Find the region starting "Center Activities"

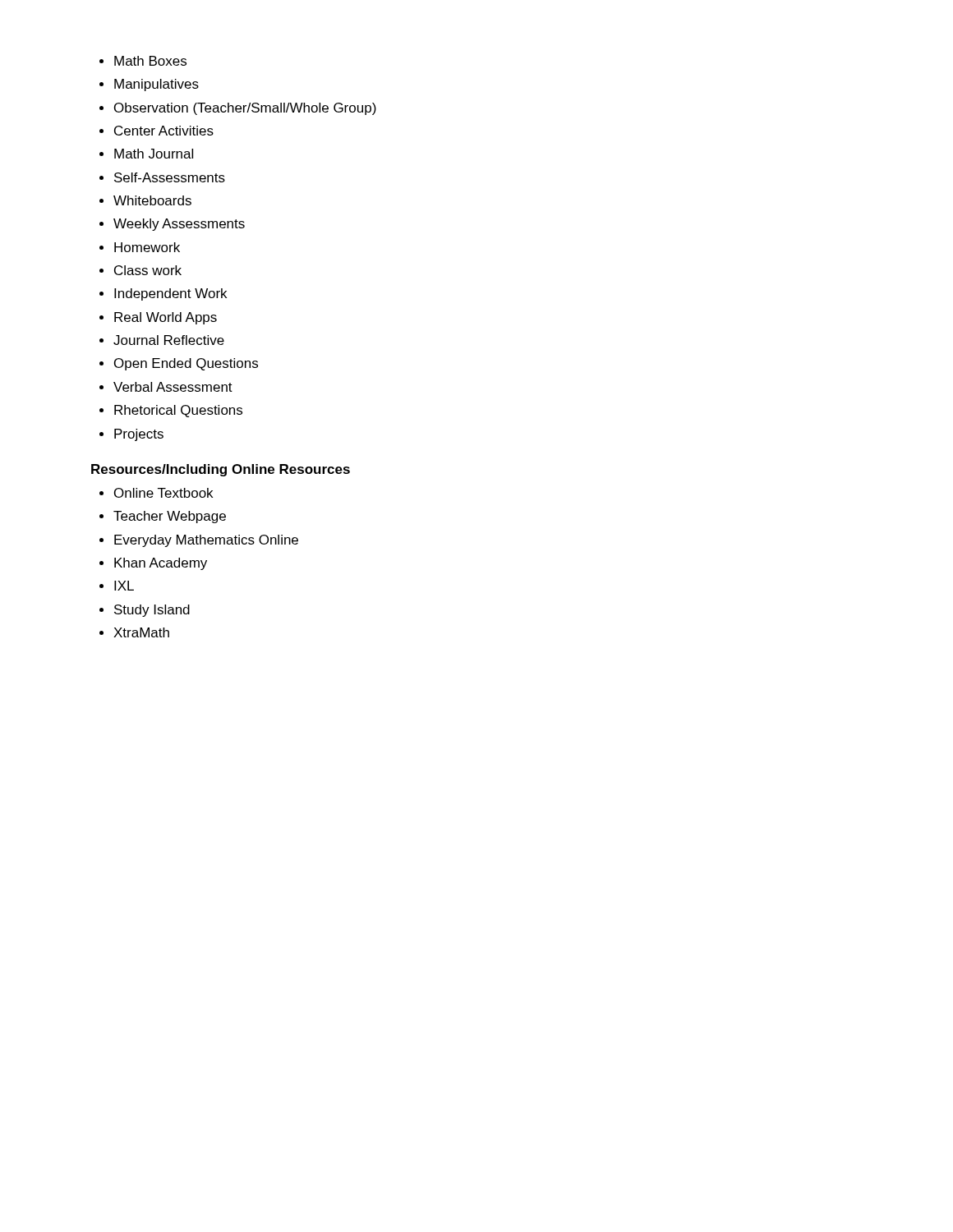(x=164, y=131)
